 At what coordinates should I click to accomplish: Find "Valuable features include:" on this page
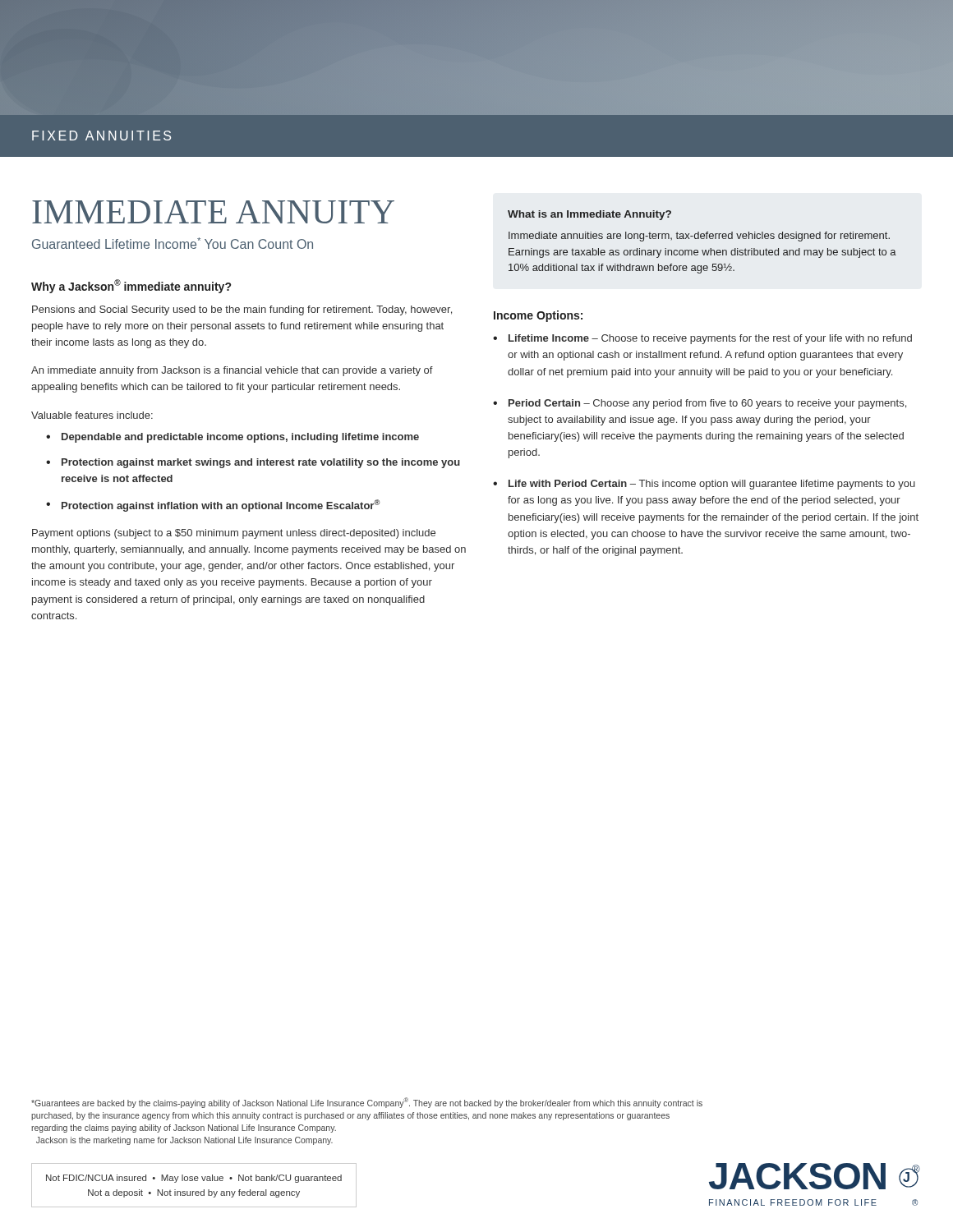[x=92, y=415]
